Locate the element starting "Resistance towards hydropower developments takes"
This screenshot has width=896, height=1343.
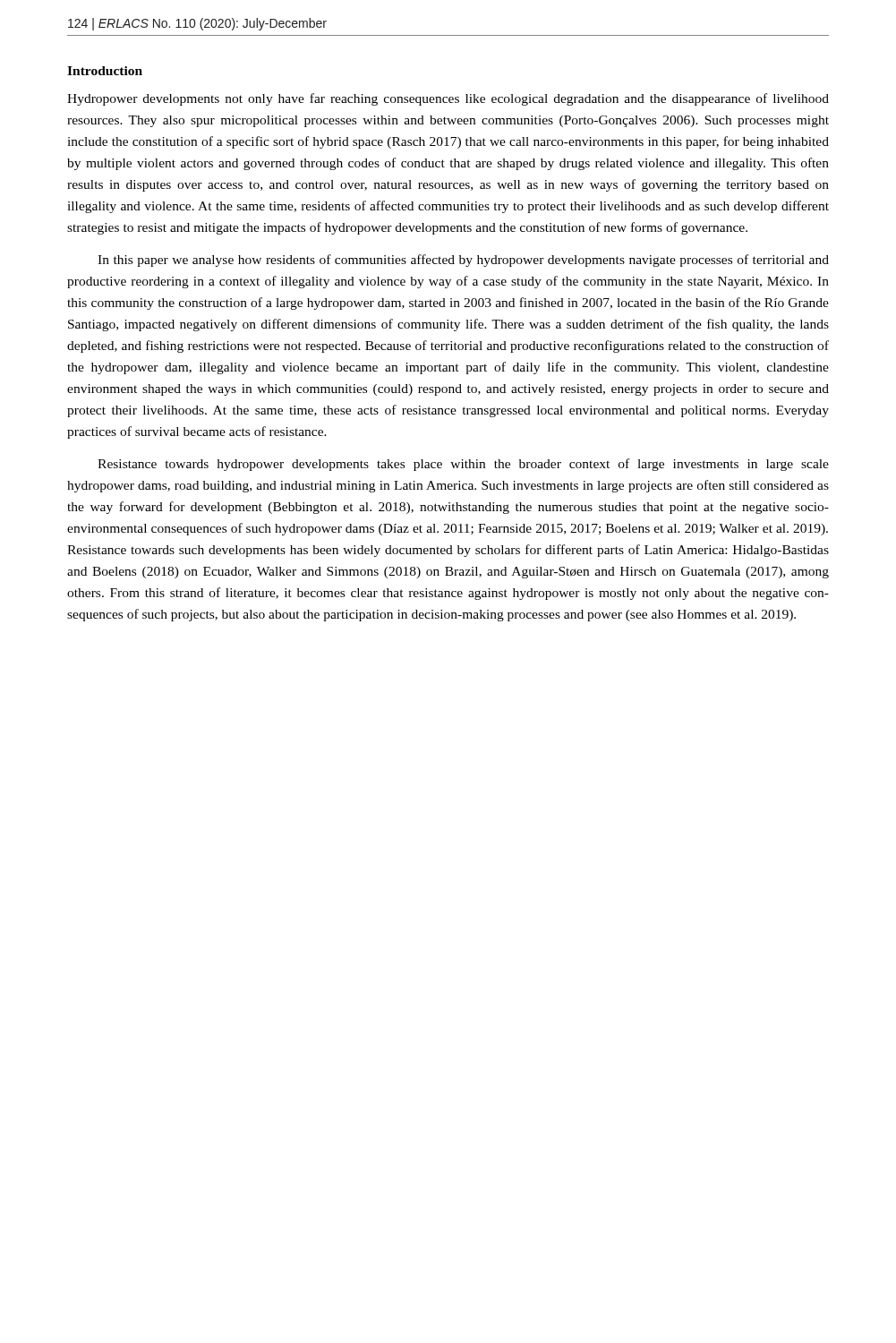[x=448, y=539]
